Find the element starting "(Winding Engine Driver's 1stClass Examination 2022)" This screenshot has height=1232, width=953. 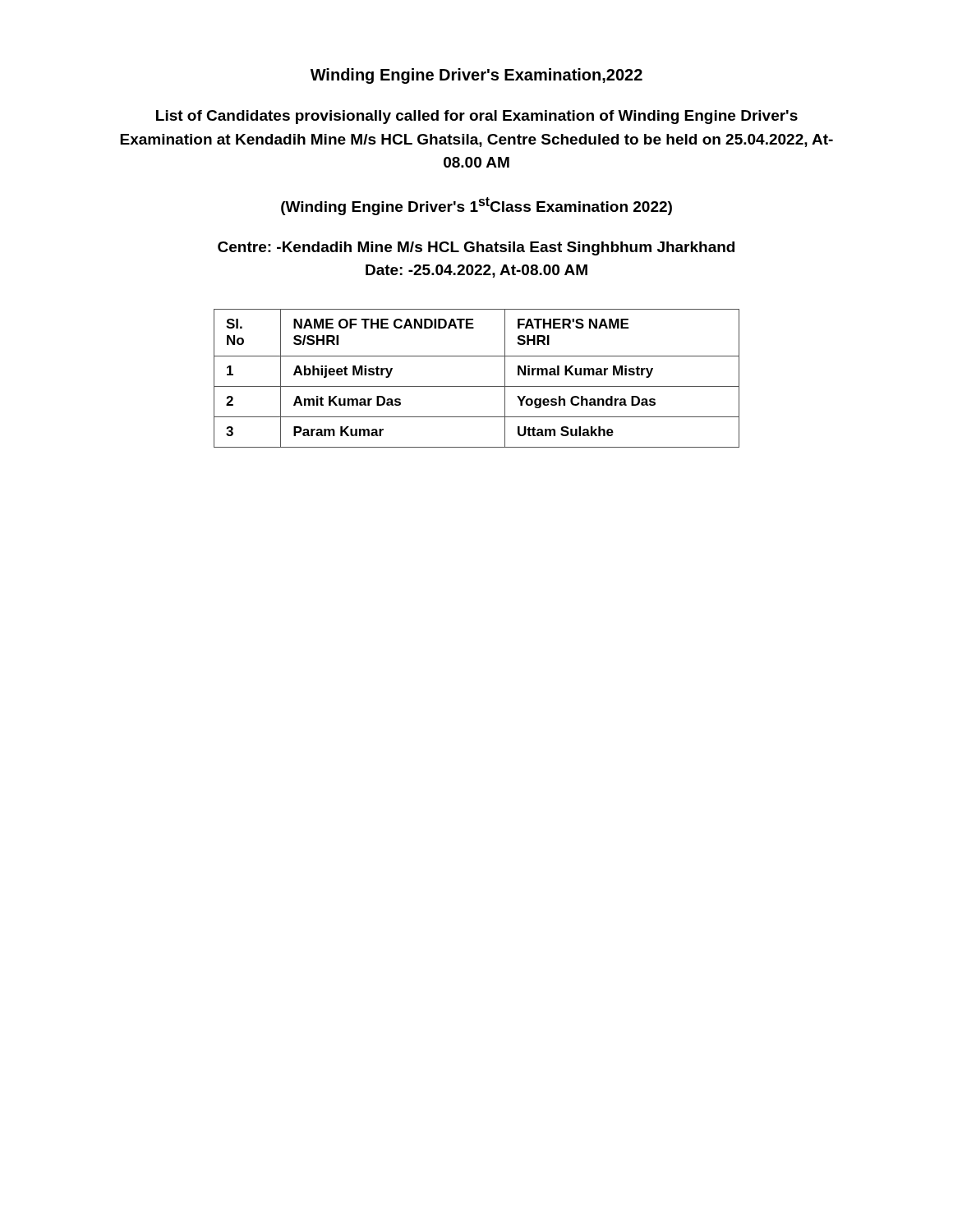pos(476,205)
